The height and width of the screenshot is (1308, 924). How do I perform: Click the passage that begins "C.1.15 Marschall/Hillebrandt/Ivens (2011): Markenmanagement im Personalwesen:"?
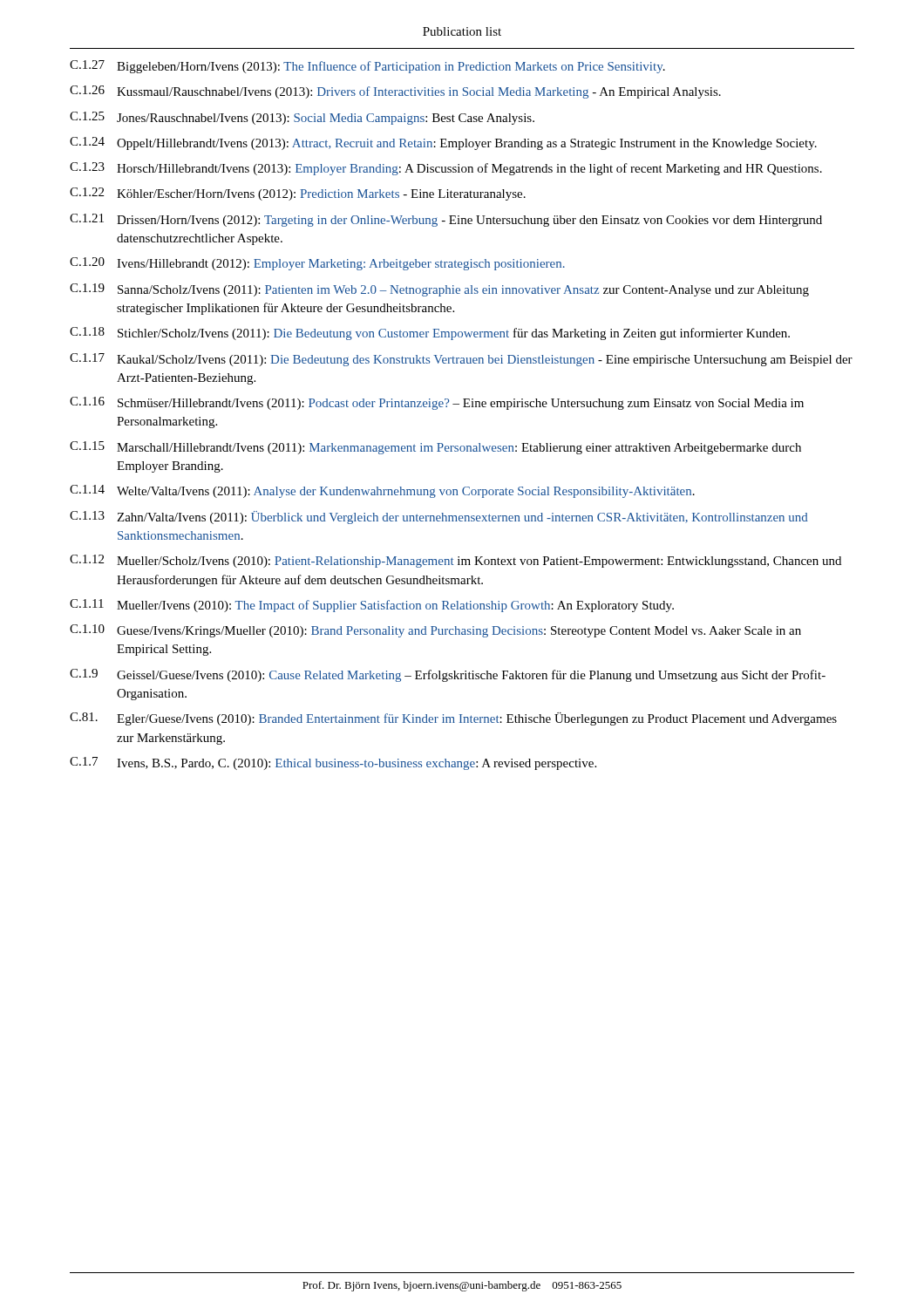462,457
